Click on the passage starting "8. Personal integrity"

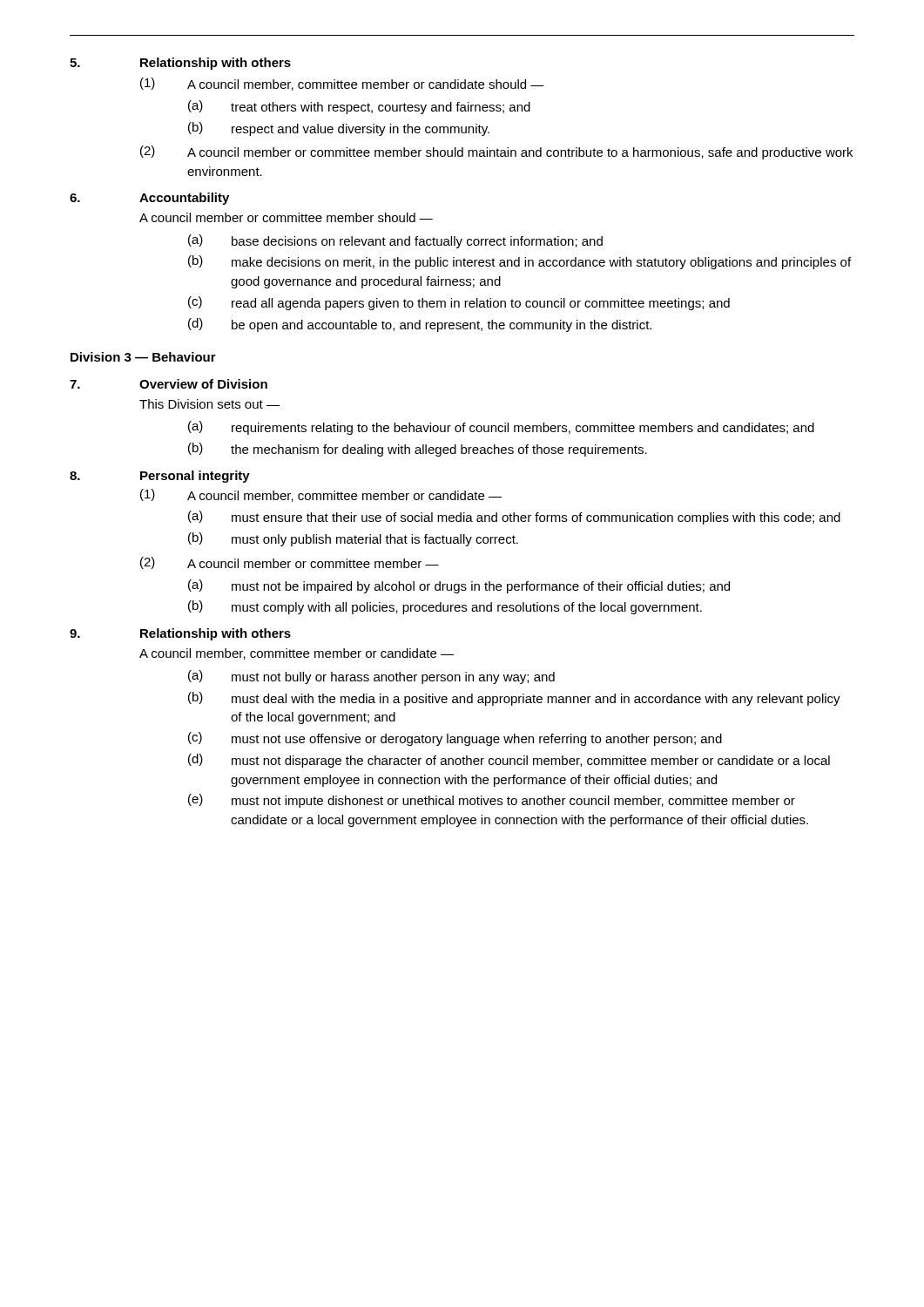(160, 475)
